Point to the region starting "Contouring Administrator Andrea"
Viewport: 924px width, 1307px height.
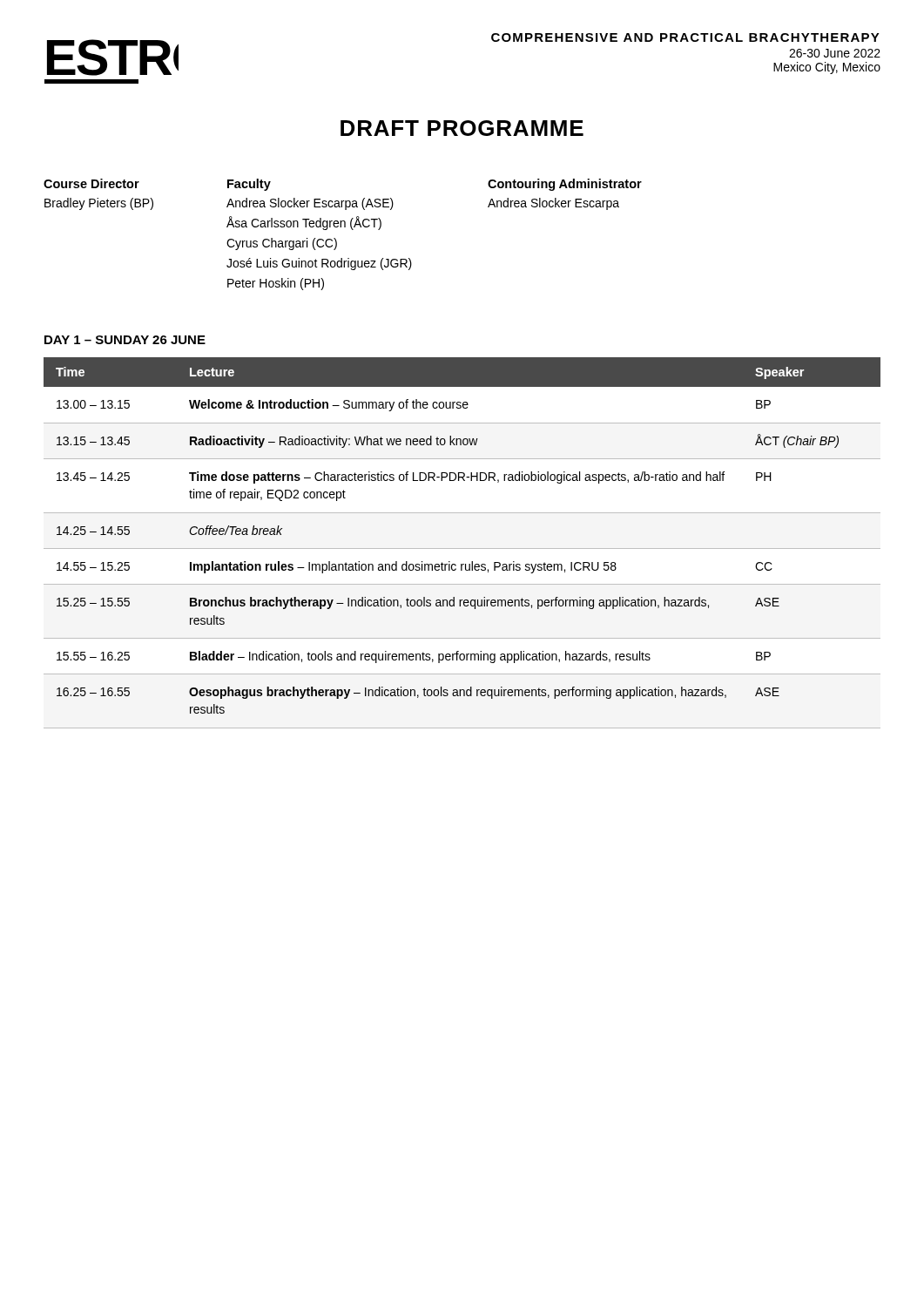coord(565,185)
